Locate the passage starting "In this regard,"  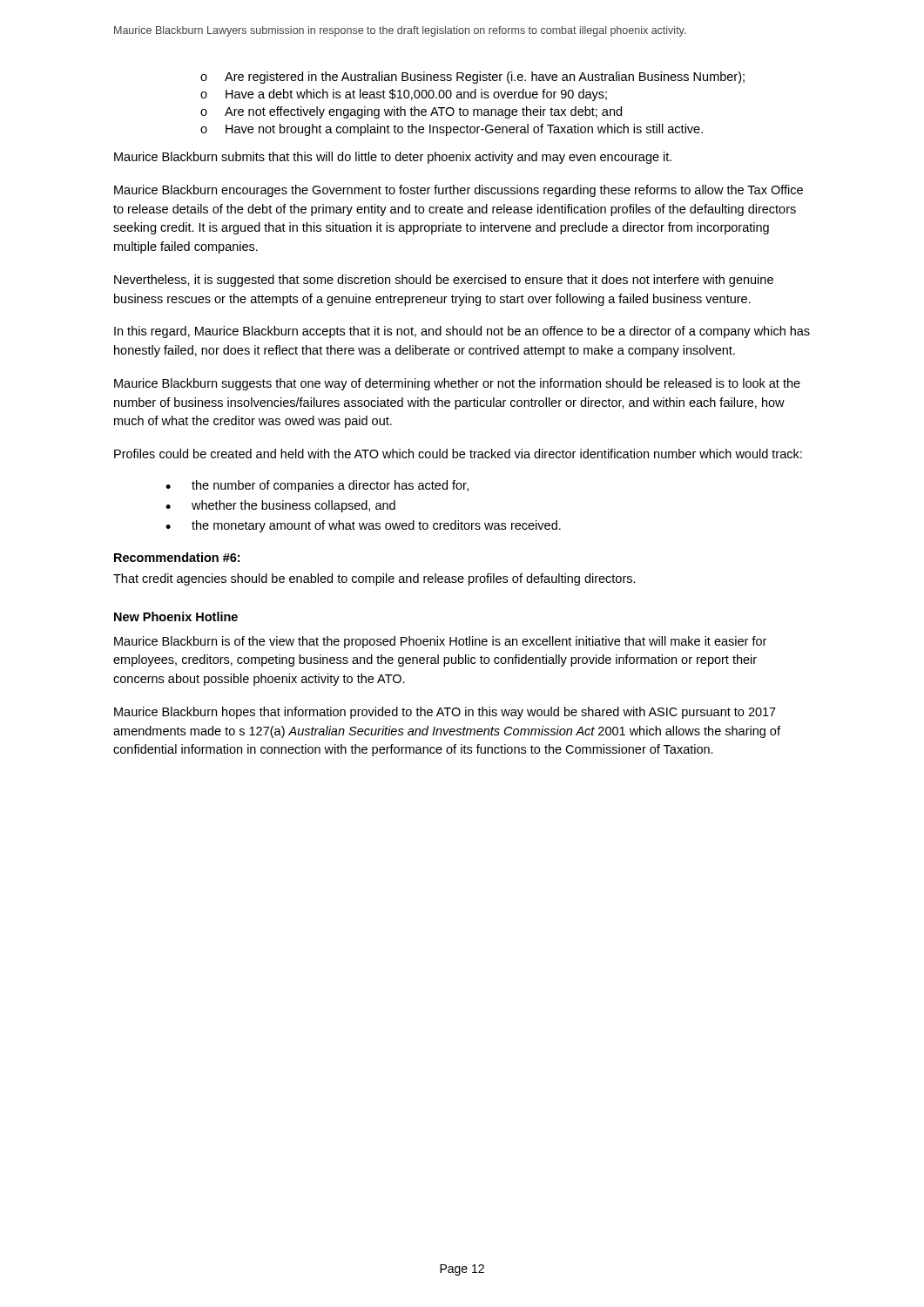point(462,341)
